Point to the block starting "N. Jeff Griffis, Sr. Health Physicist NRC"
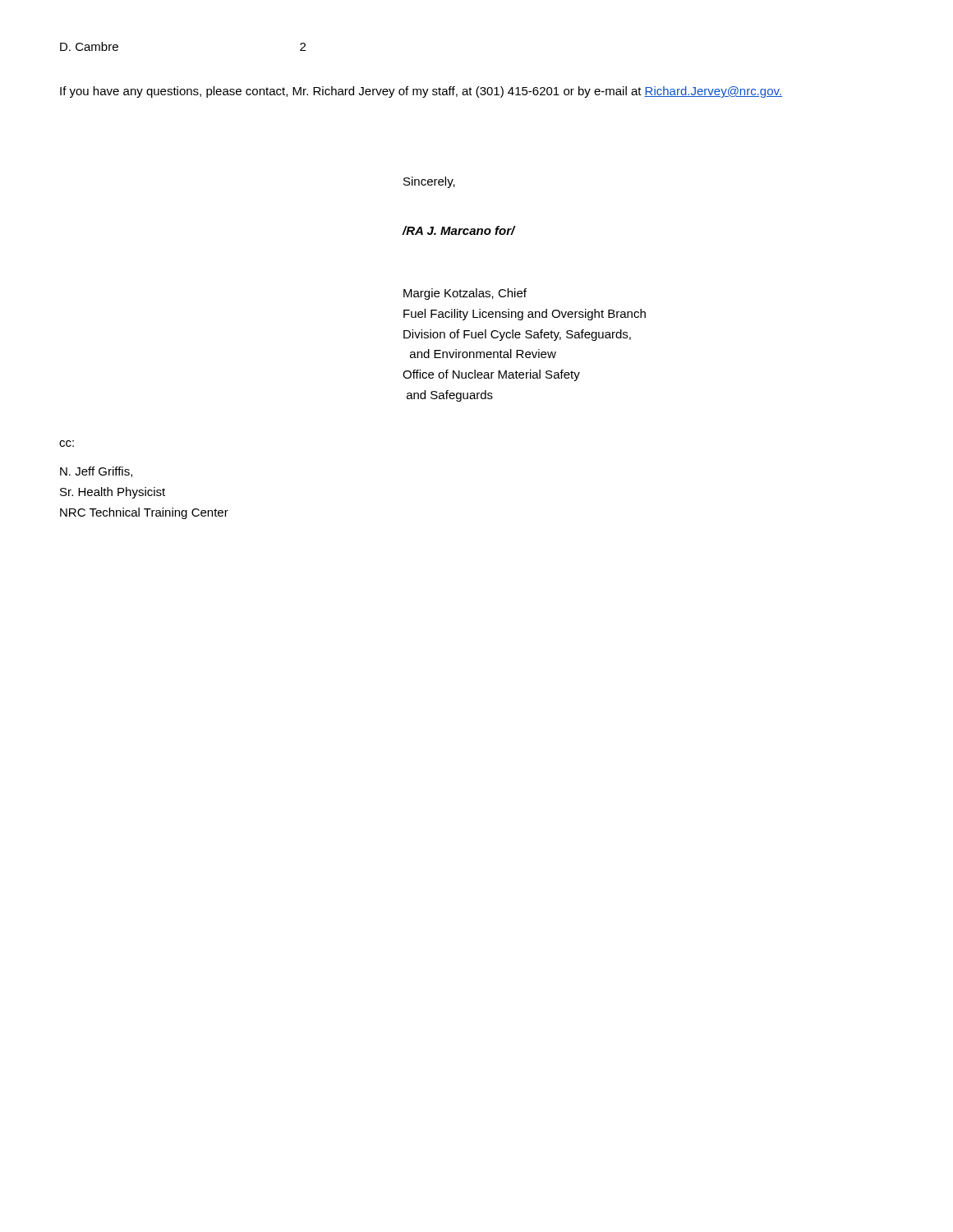 click(x=144, y=491)
